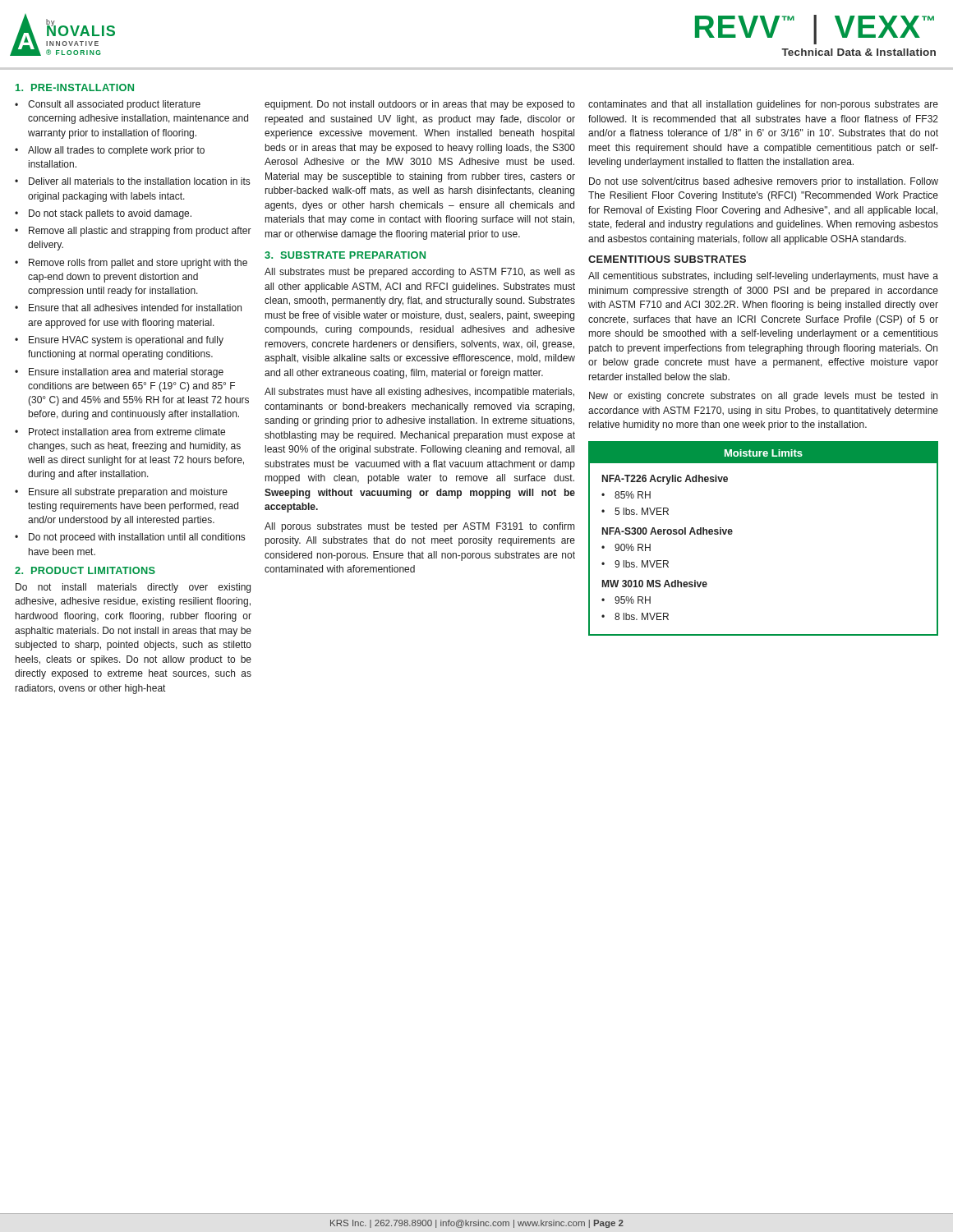Locate the block starting "1. PRE-INSTALLATION"
The width and height of the screenshot is (953, 1232).
pos(75,87)
